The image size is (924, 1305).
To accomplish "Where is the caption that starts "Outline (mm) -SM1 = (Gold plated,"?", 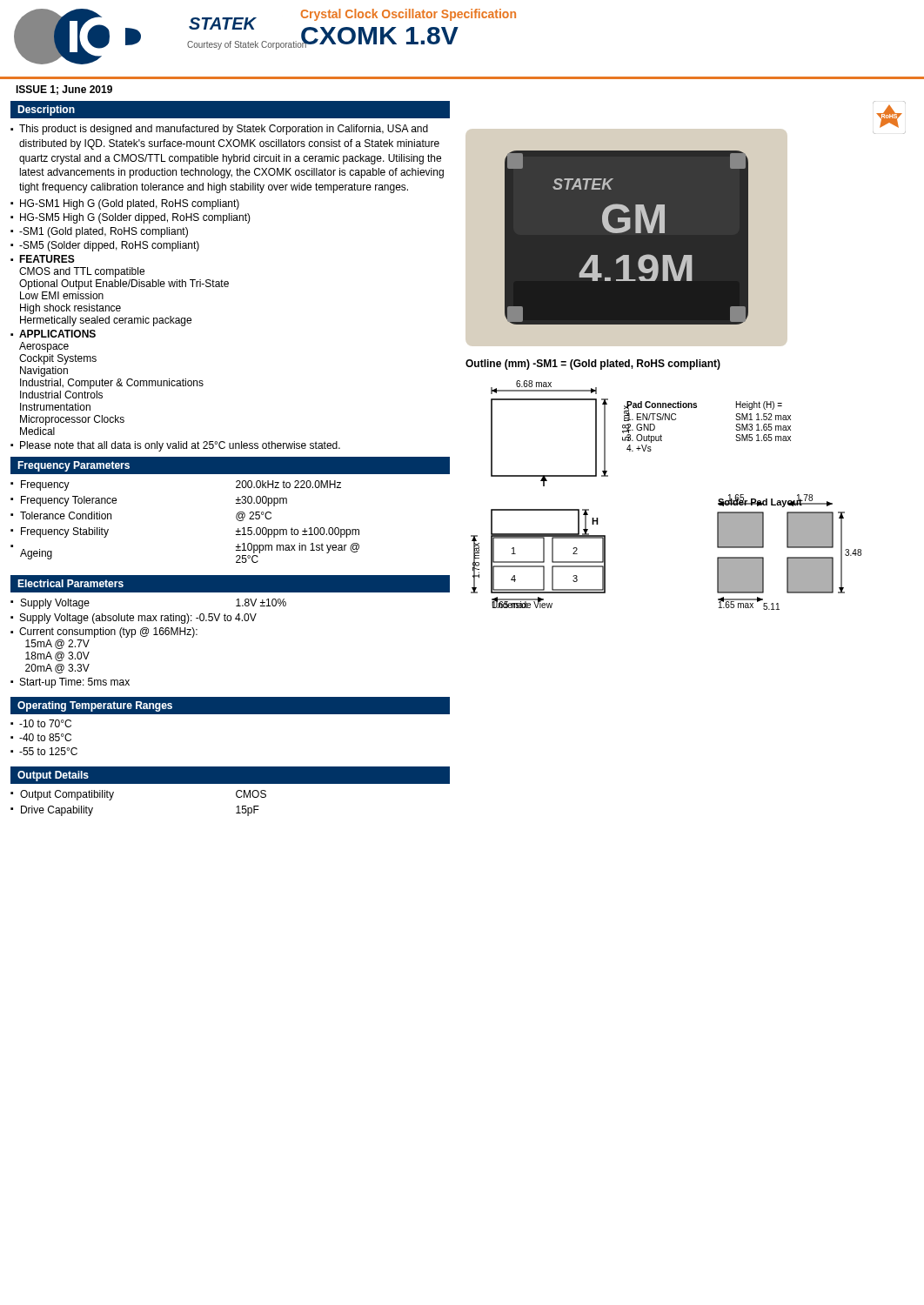I will [593, 364].
